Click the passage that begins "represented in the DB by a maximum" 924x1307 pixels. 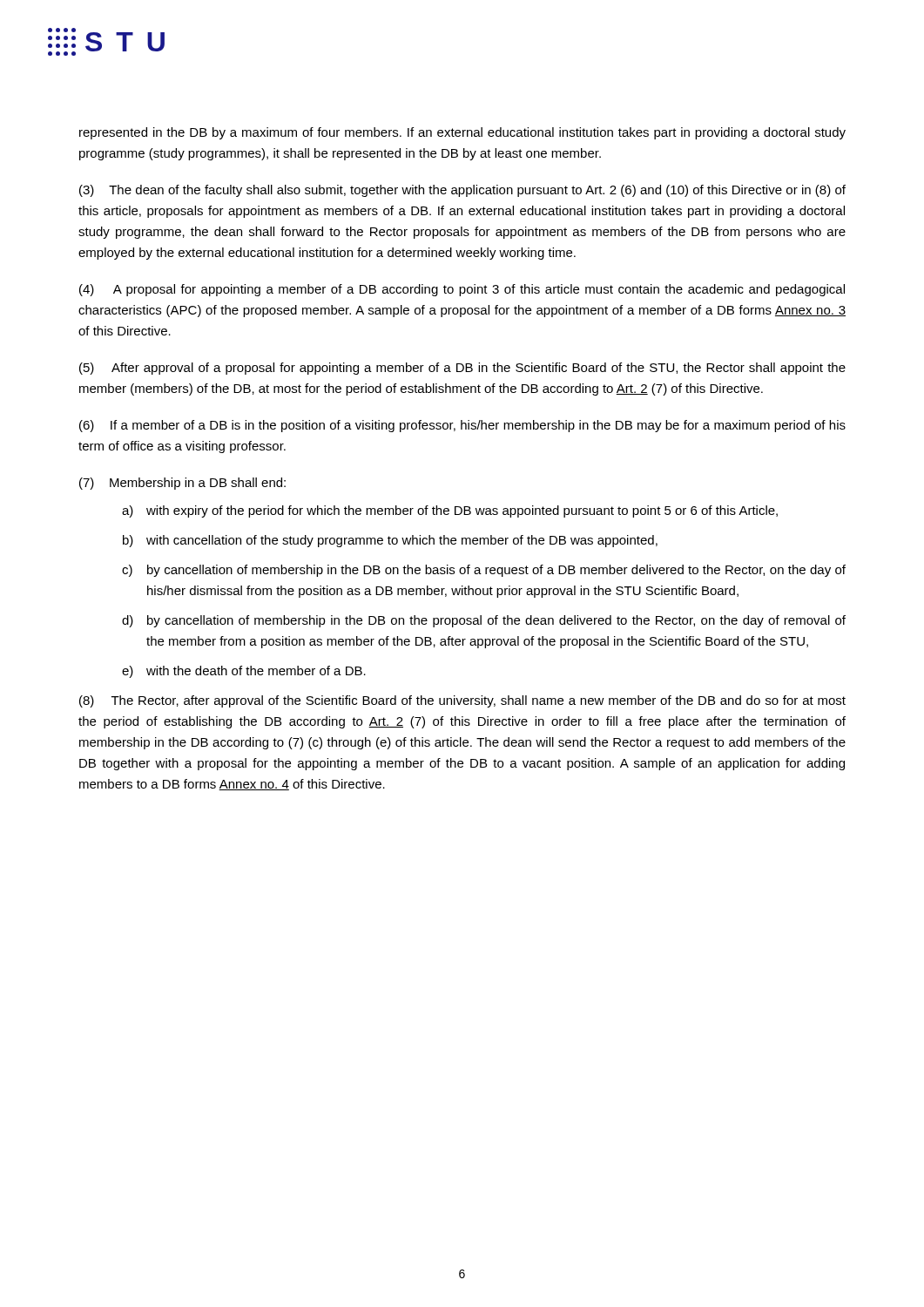[462, 142]
